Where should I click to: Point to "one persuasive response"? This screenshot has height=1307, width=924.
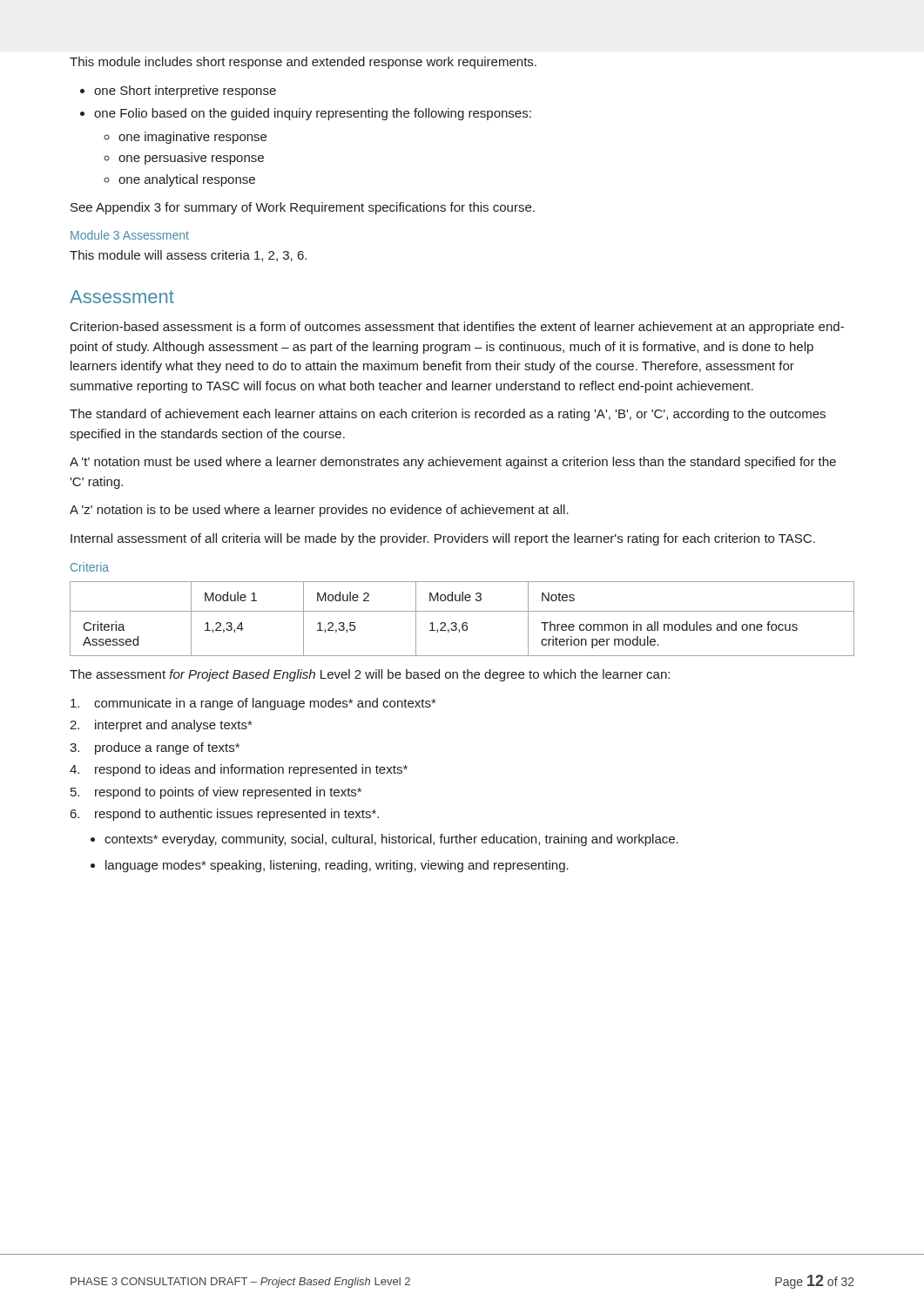(x=191, y=157)
